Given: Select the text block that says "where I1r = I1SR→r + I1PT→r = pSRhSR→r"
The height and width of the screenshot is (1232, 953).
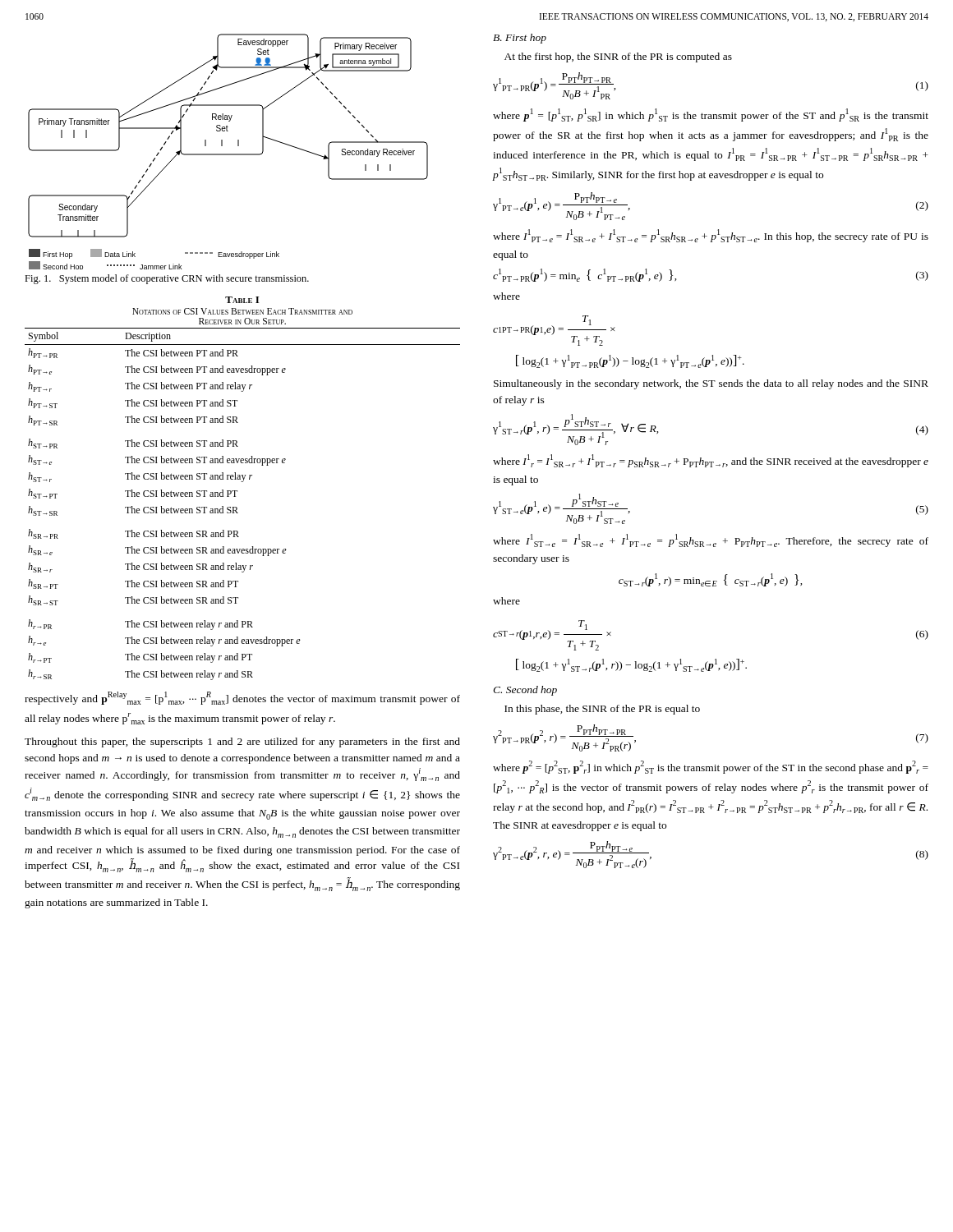Looking at the screenshot, I should click(x=711, y=469).
